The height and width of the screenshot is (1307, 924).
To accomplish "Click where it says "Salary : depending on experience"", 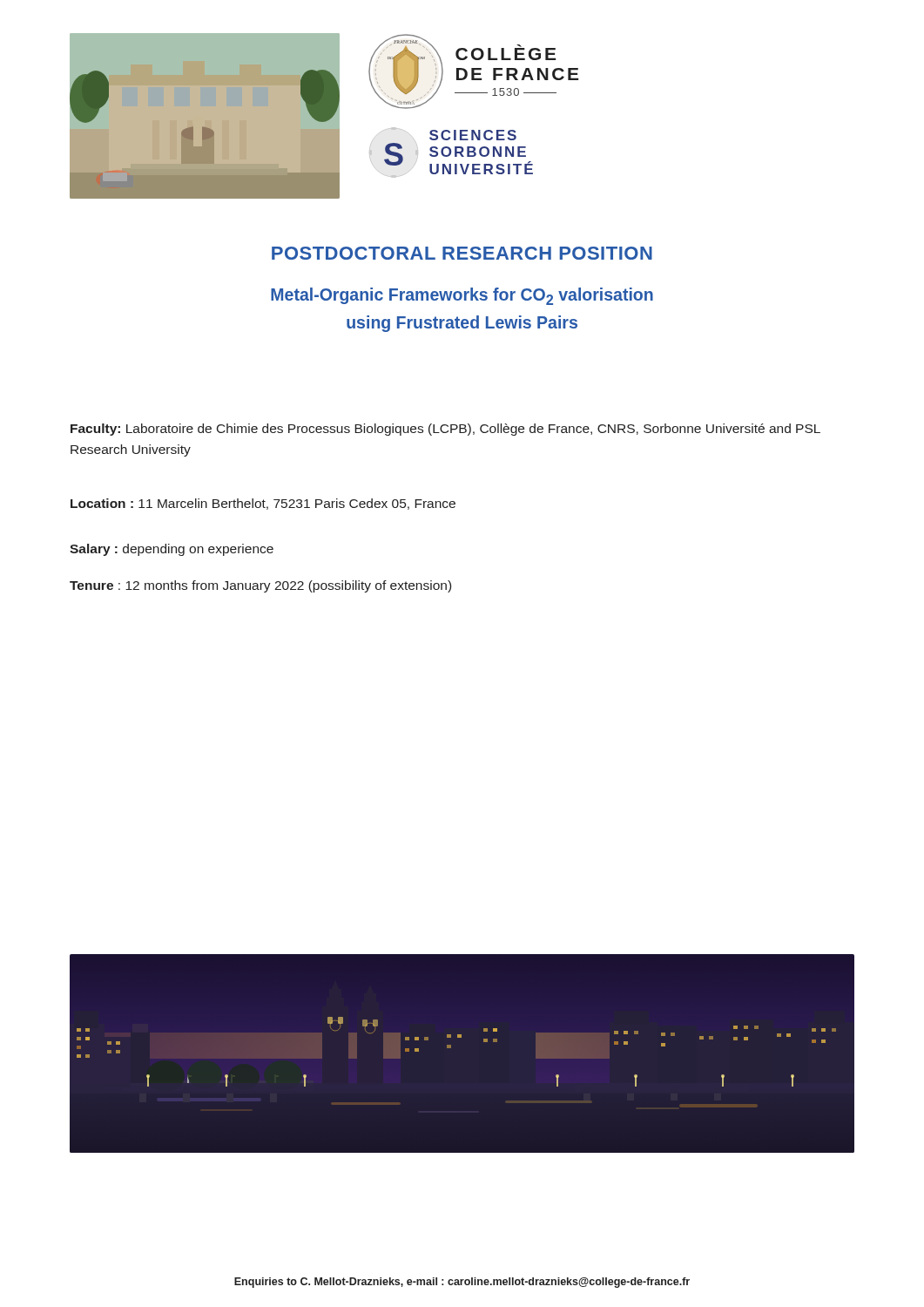I will tap(172, 548).
